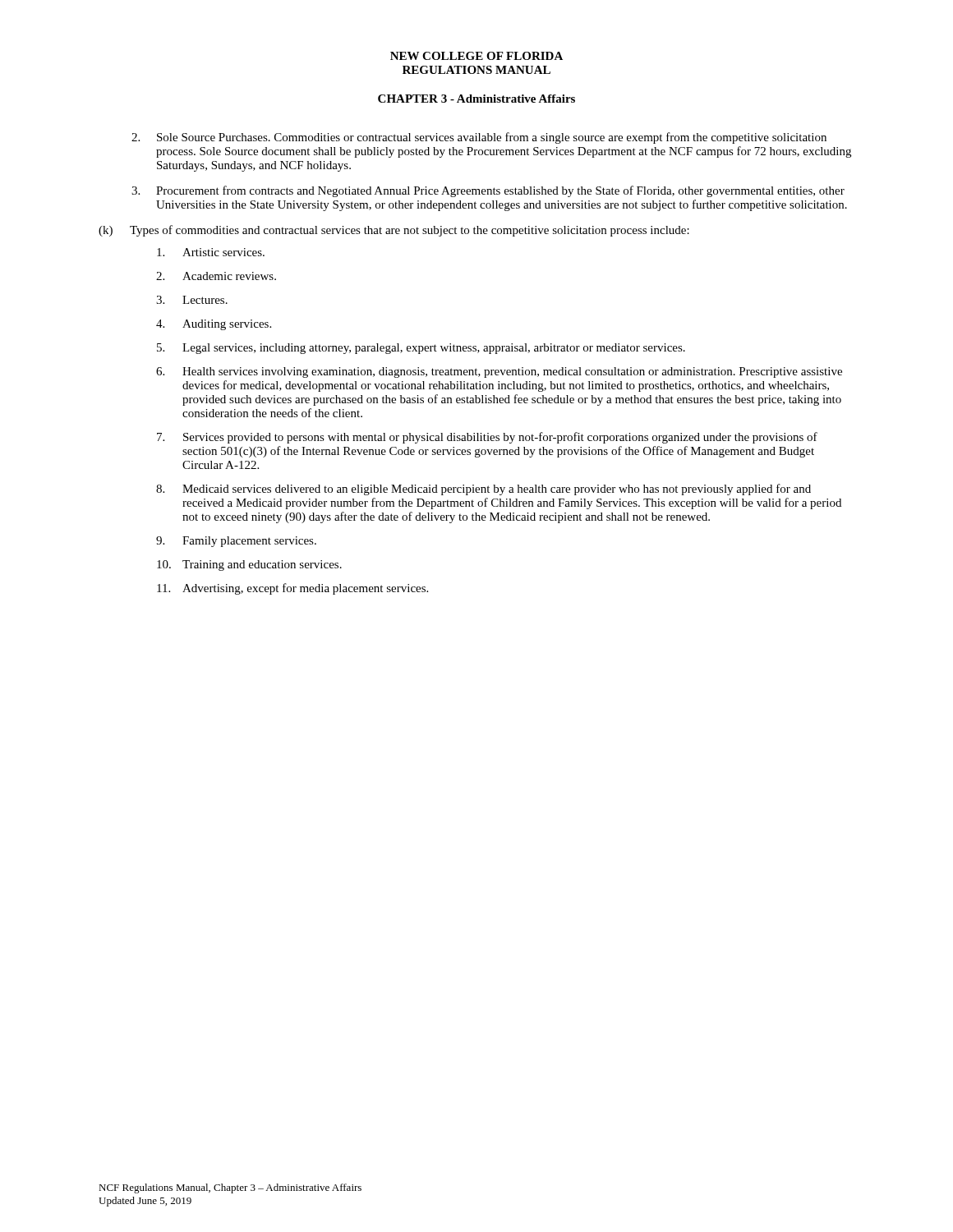The image size is (953, 1232).
Task: Find "4. Auditing services." on this page
Action: click(x=214, y=325)
